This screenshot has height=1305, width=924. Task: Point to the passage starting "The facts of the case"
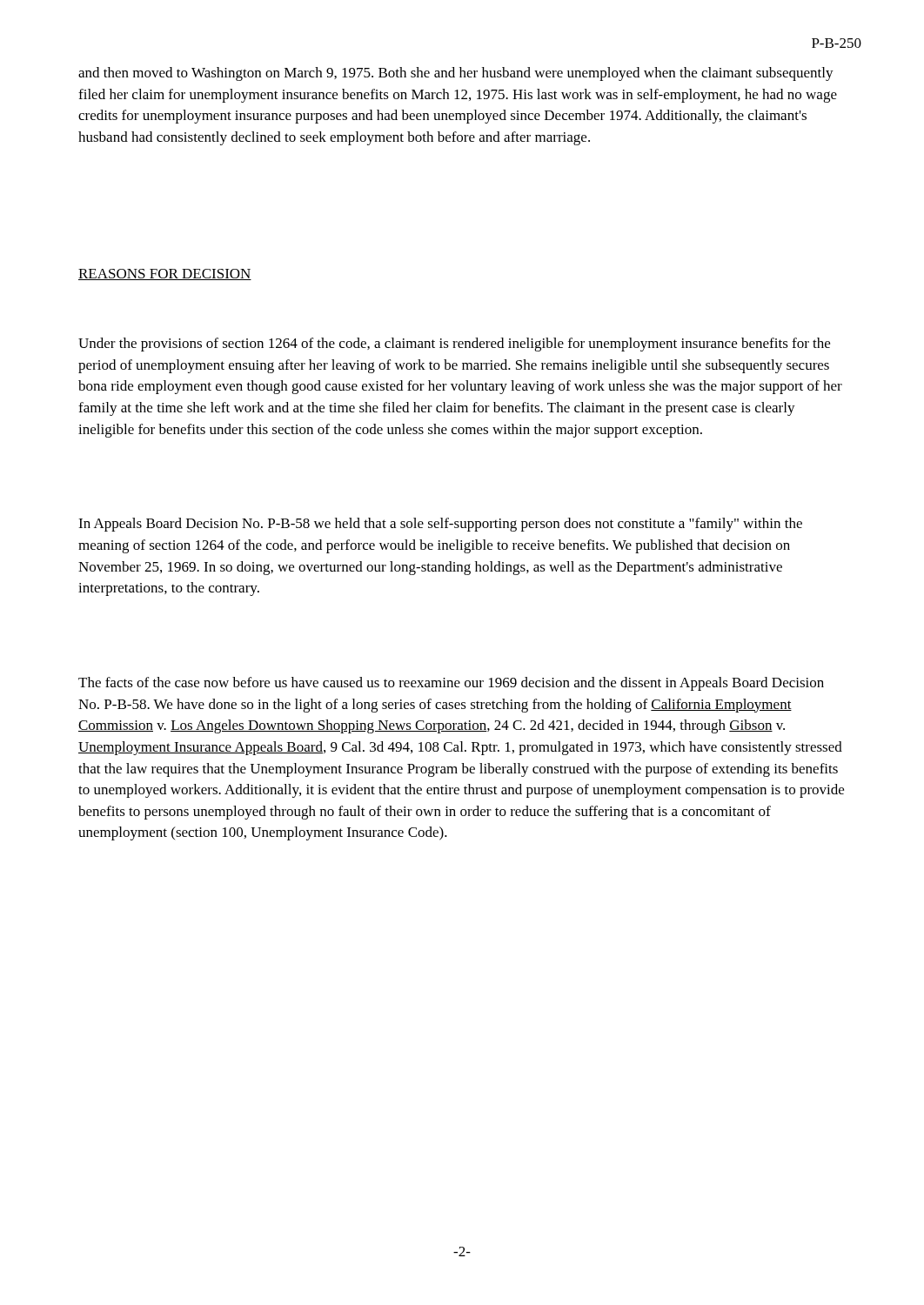tap(462, 758)
